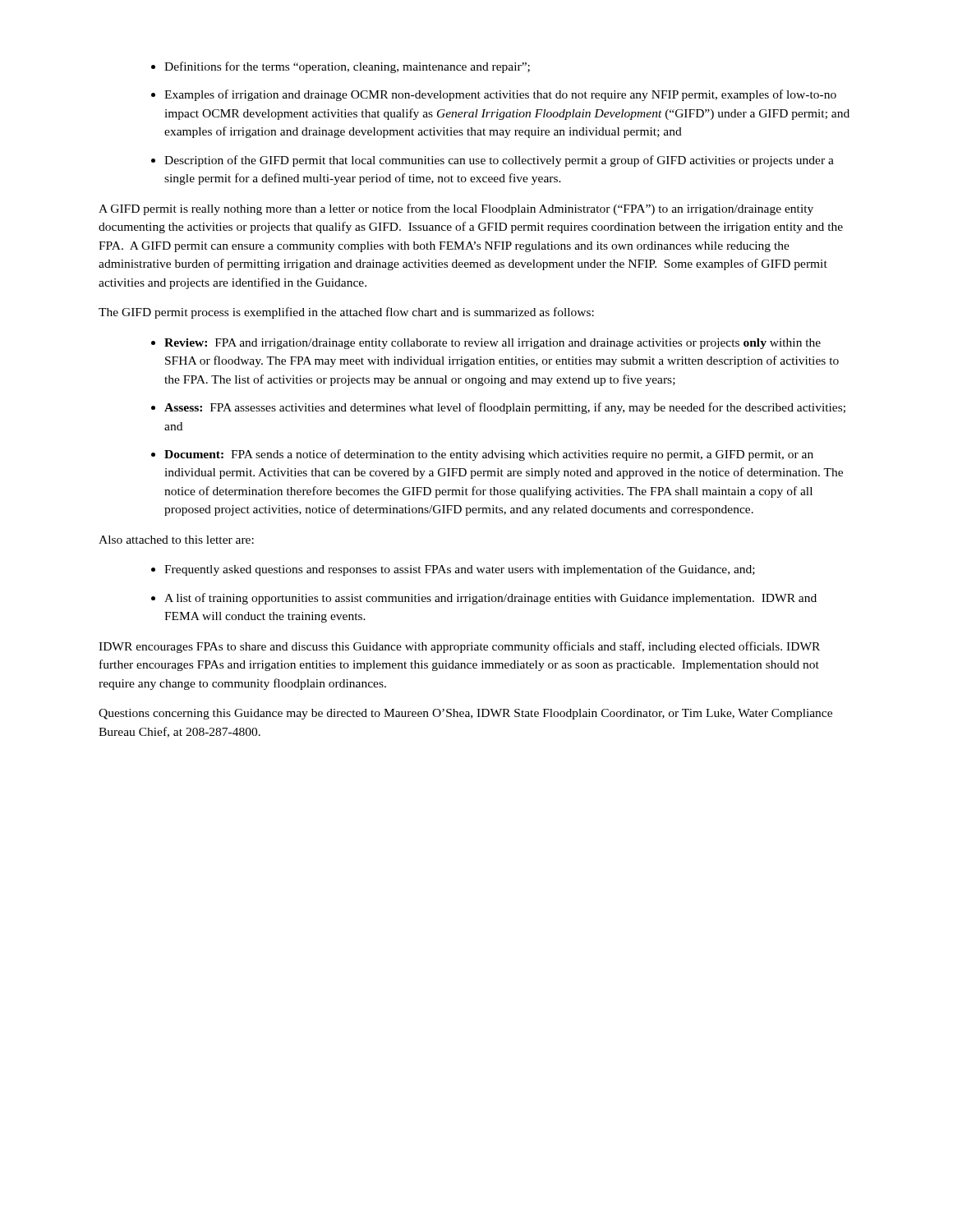The image size is (953, 1232).
Task: Click on the text block starting "Review: FPA and irrigation/drainage entity collaborate"
Action: (501, 361)
